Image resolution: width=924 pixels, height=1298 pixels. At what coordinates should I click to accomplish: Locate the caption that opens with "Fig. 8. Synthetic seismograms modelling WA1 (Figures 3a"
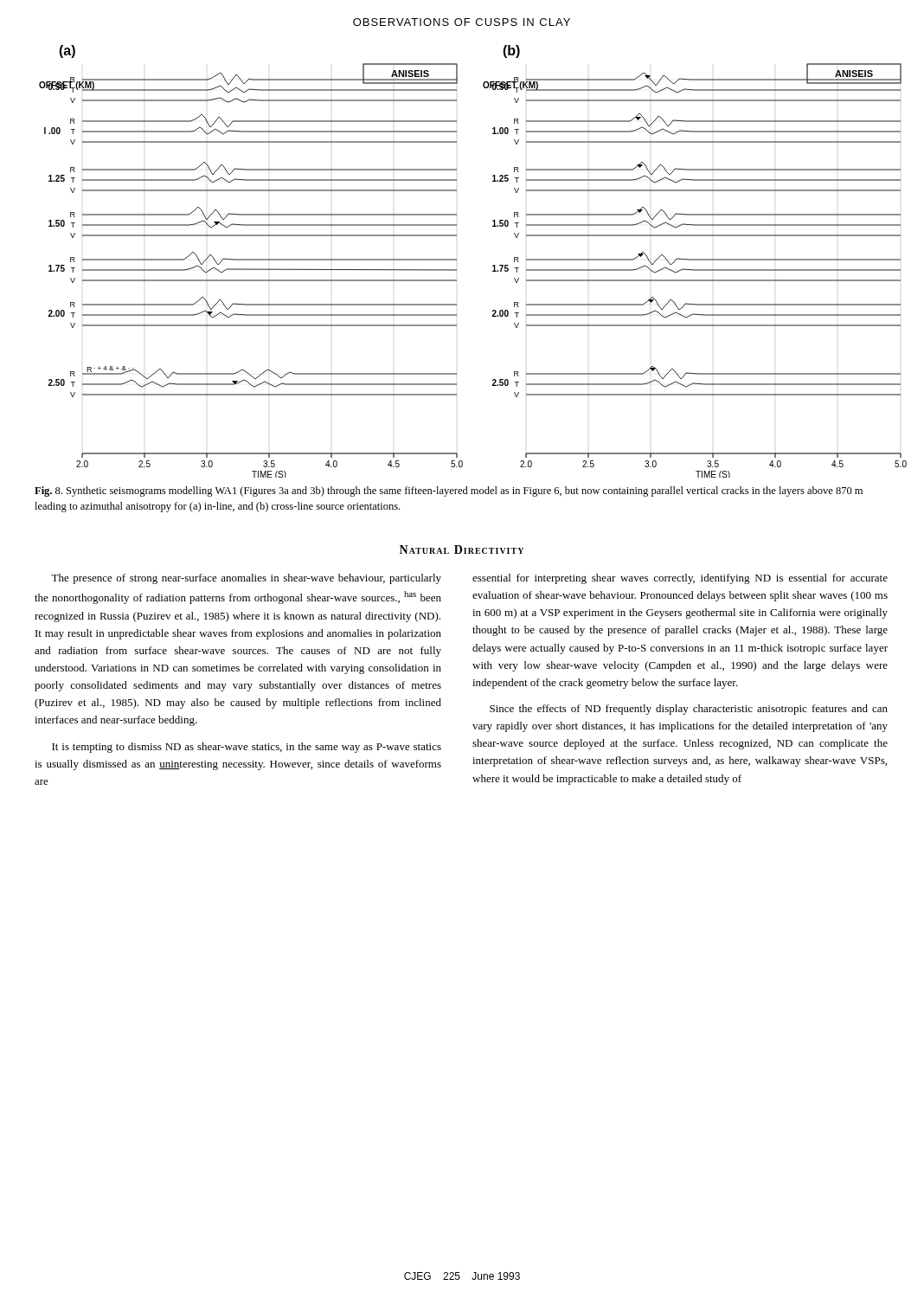click(449, 498)
